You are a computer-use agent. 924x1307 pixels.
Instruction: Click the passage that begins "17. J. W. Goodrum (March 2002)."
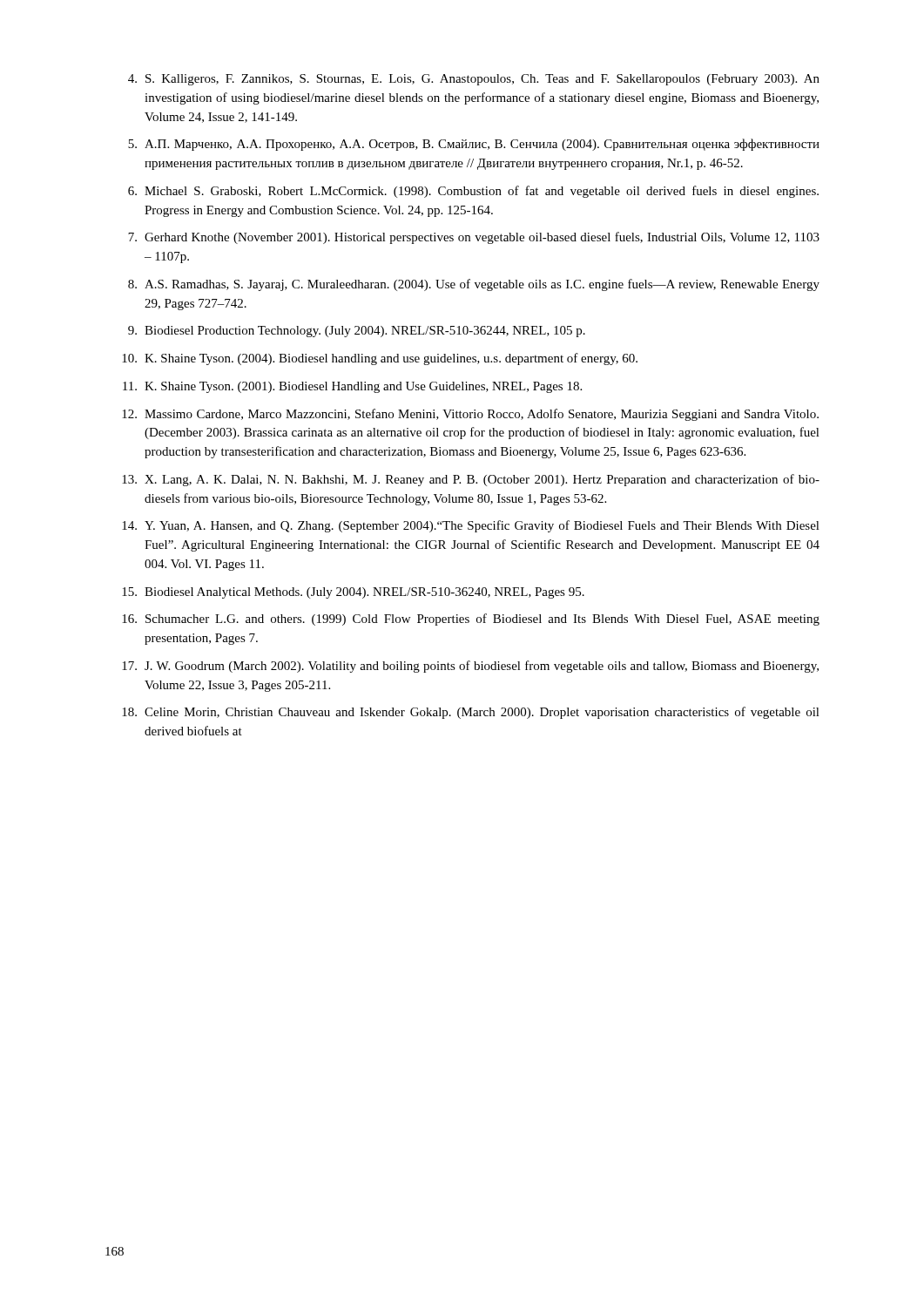click(462, 676)
